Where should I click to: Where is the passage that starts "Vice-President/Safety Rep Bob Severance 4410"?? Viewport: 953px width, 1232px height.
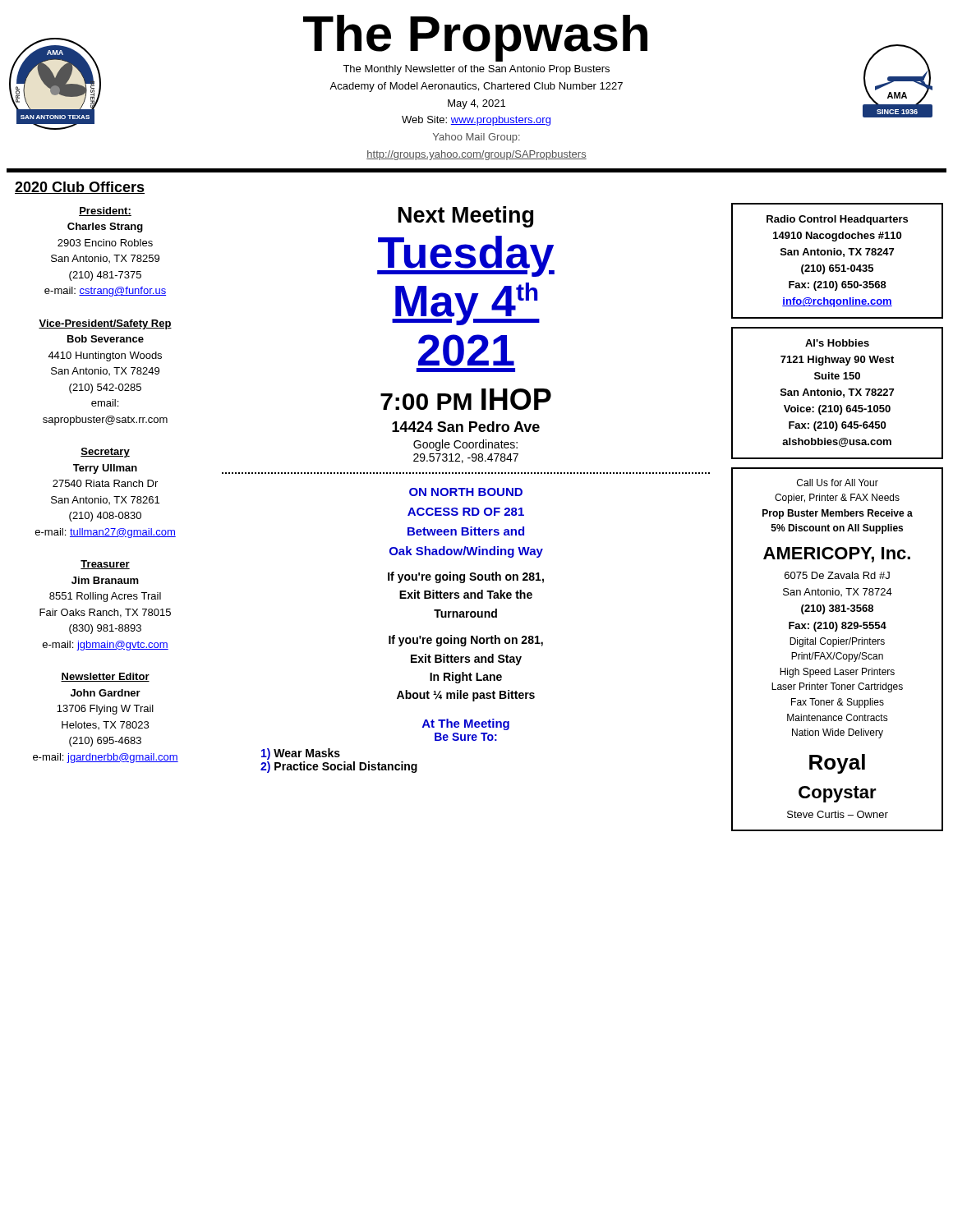[105, 371]
